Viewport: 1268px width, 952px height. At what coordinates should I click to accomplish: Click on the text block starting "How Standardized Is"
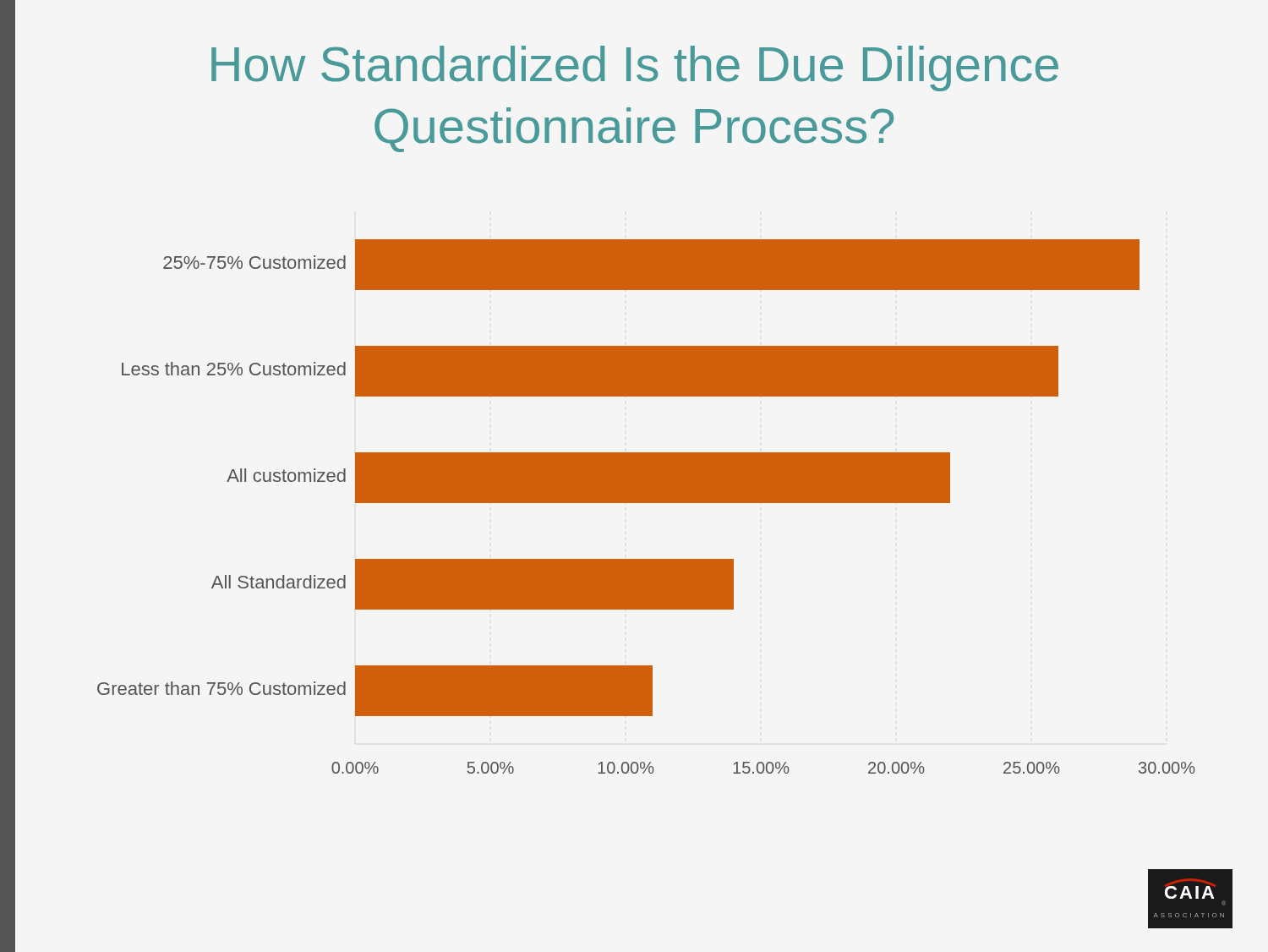[x=634, y=95]
